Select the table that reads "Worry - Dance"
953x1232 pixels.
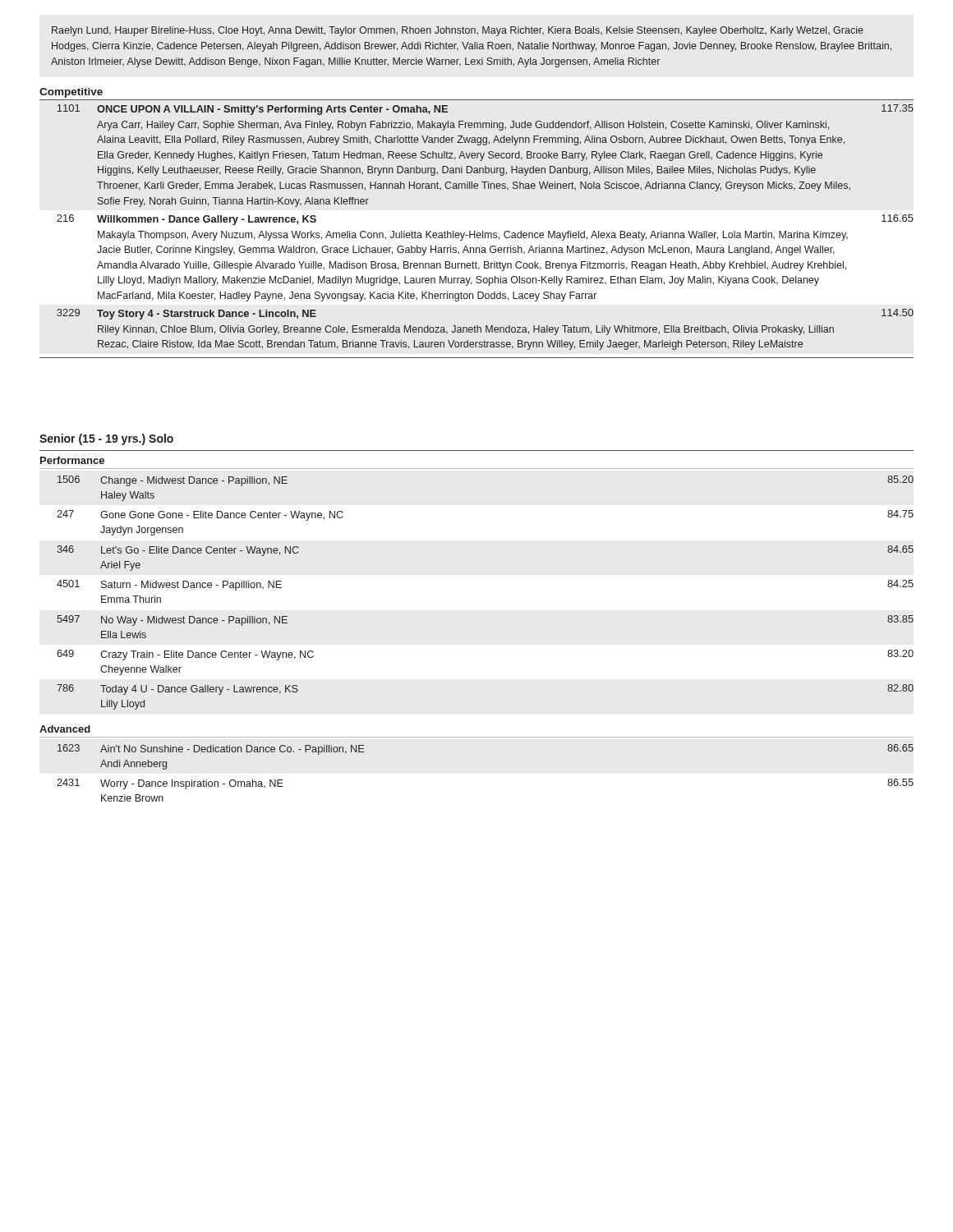pos(476,774)
